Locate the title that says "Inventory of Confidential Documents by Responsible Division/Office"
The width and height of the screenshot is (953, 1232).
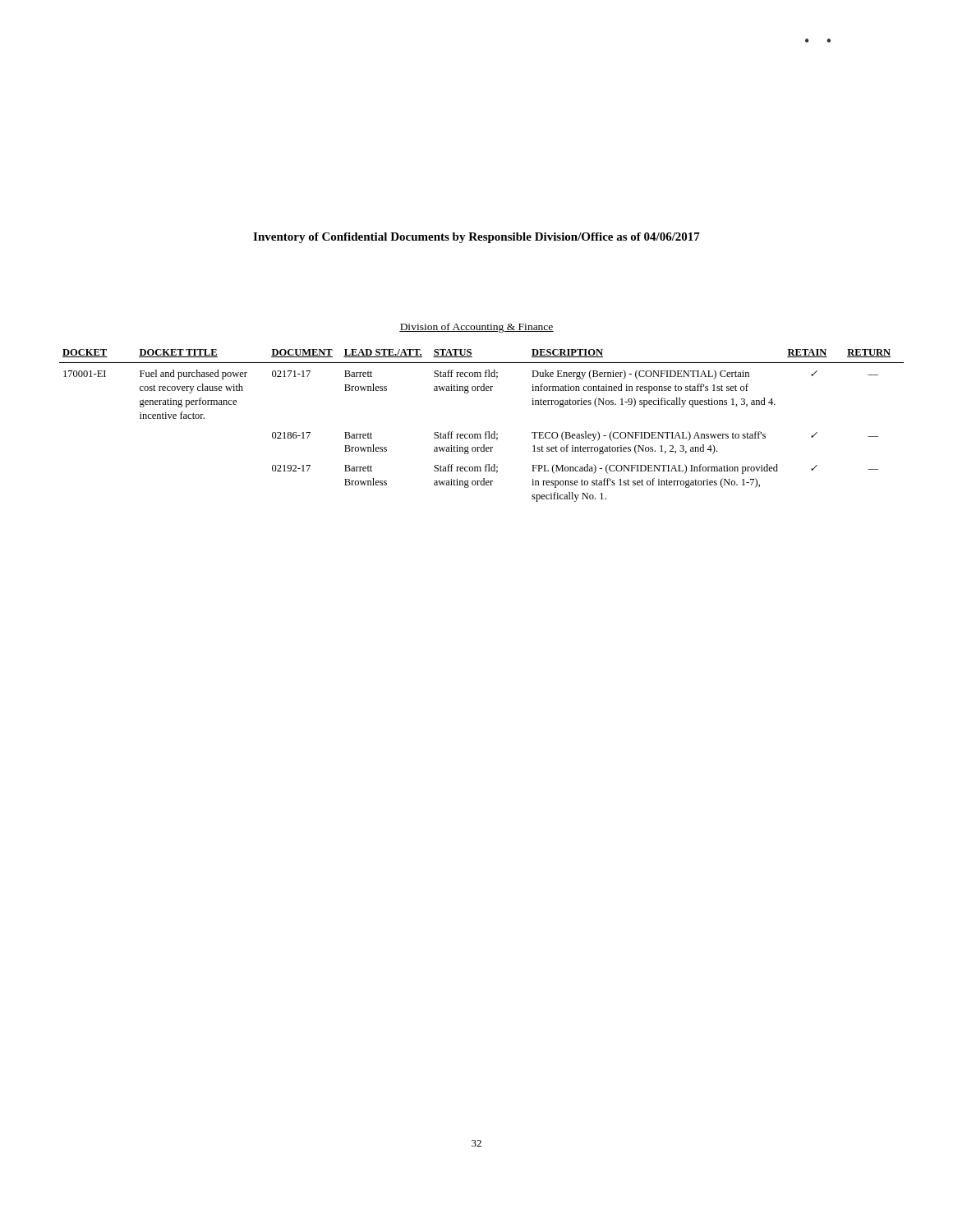coord(476,237)
